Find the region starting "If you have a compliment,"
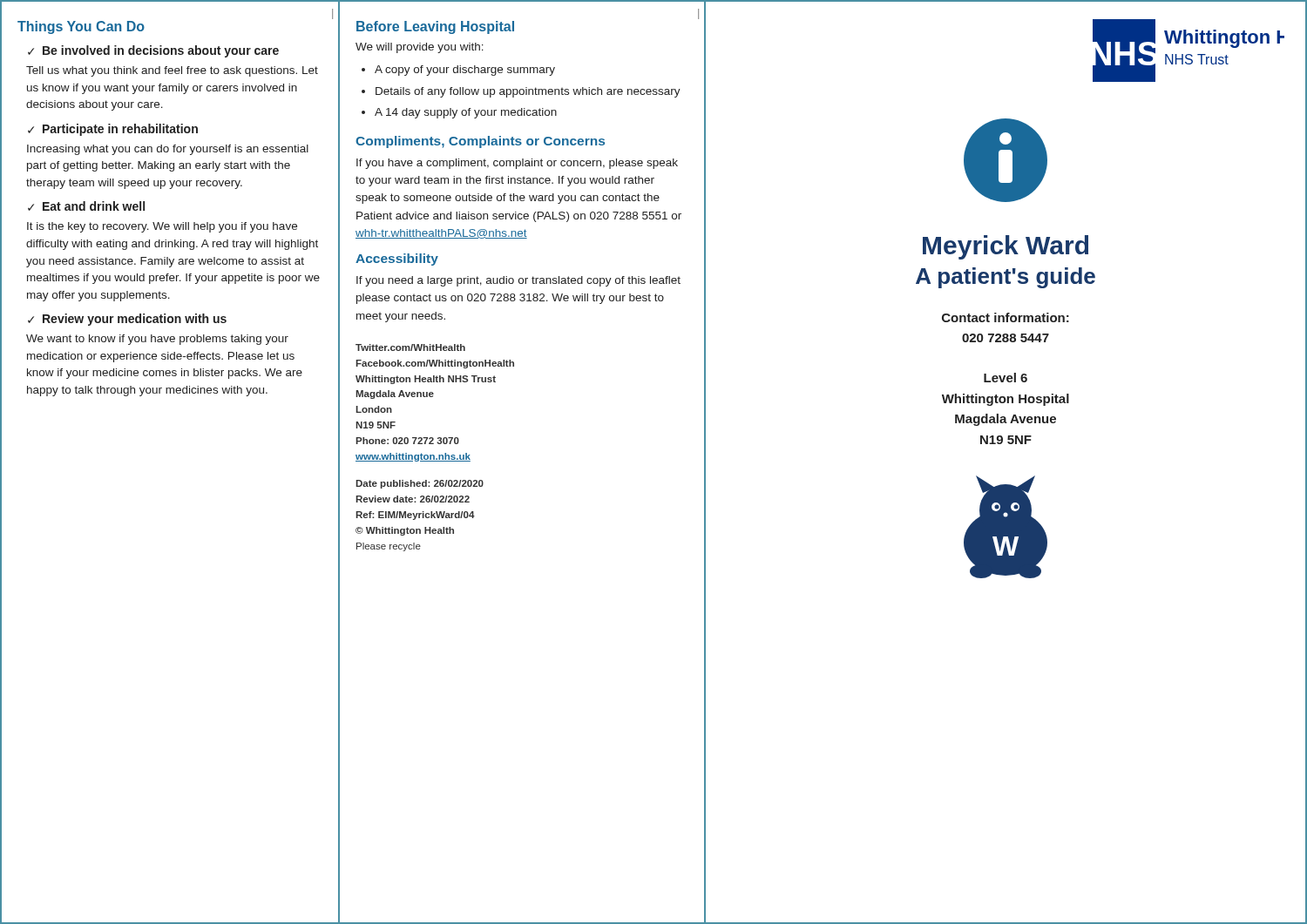The width and height of the screenshot is (1307, 924). (x=519, y=198)
